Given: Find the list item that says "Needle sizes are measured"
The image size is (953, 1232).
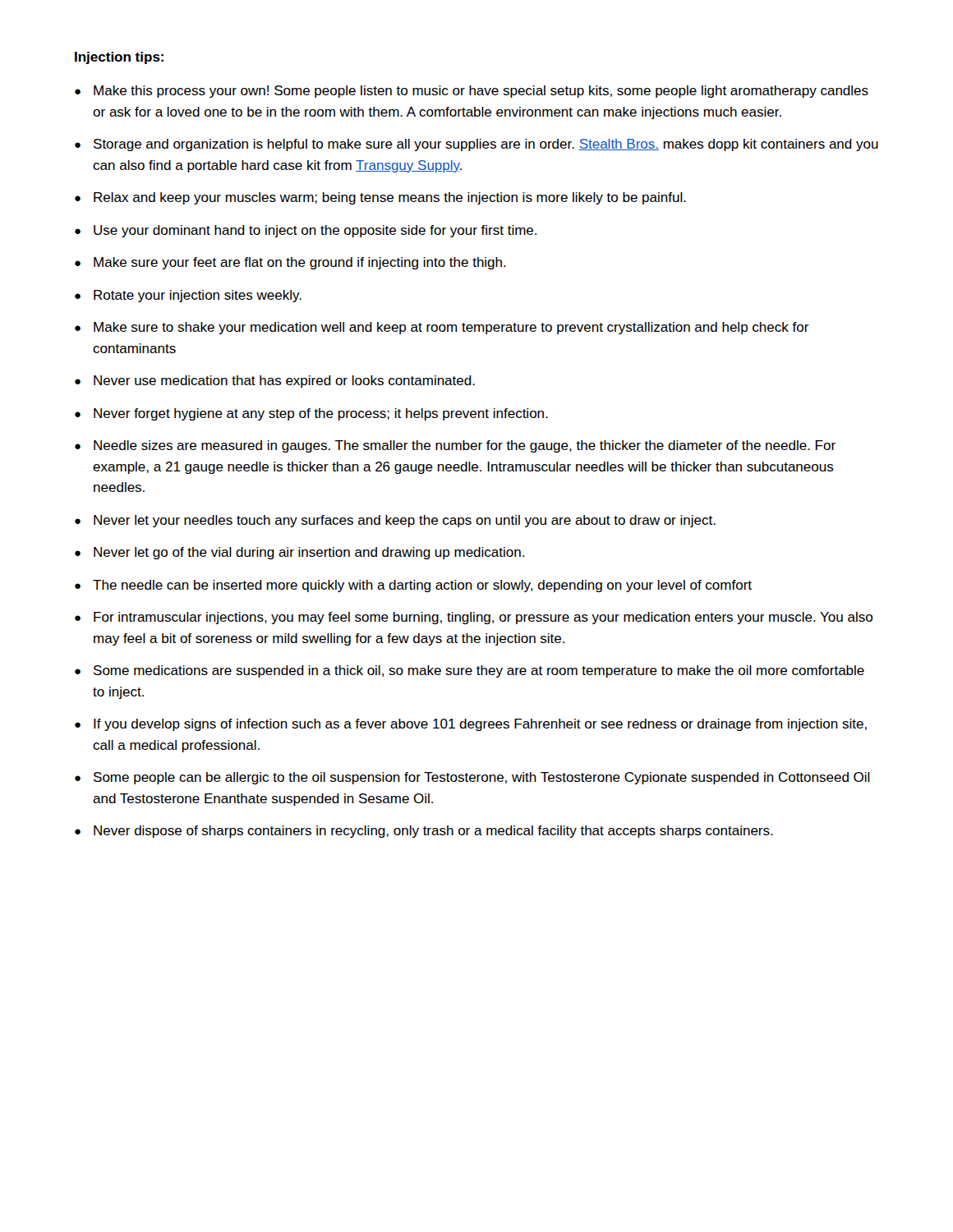Looking at the screenshot, I should pyautogui.click(x=486, y=467).
